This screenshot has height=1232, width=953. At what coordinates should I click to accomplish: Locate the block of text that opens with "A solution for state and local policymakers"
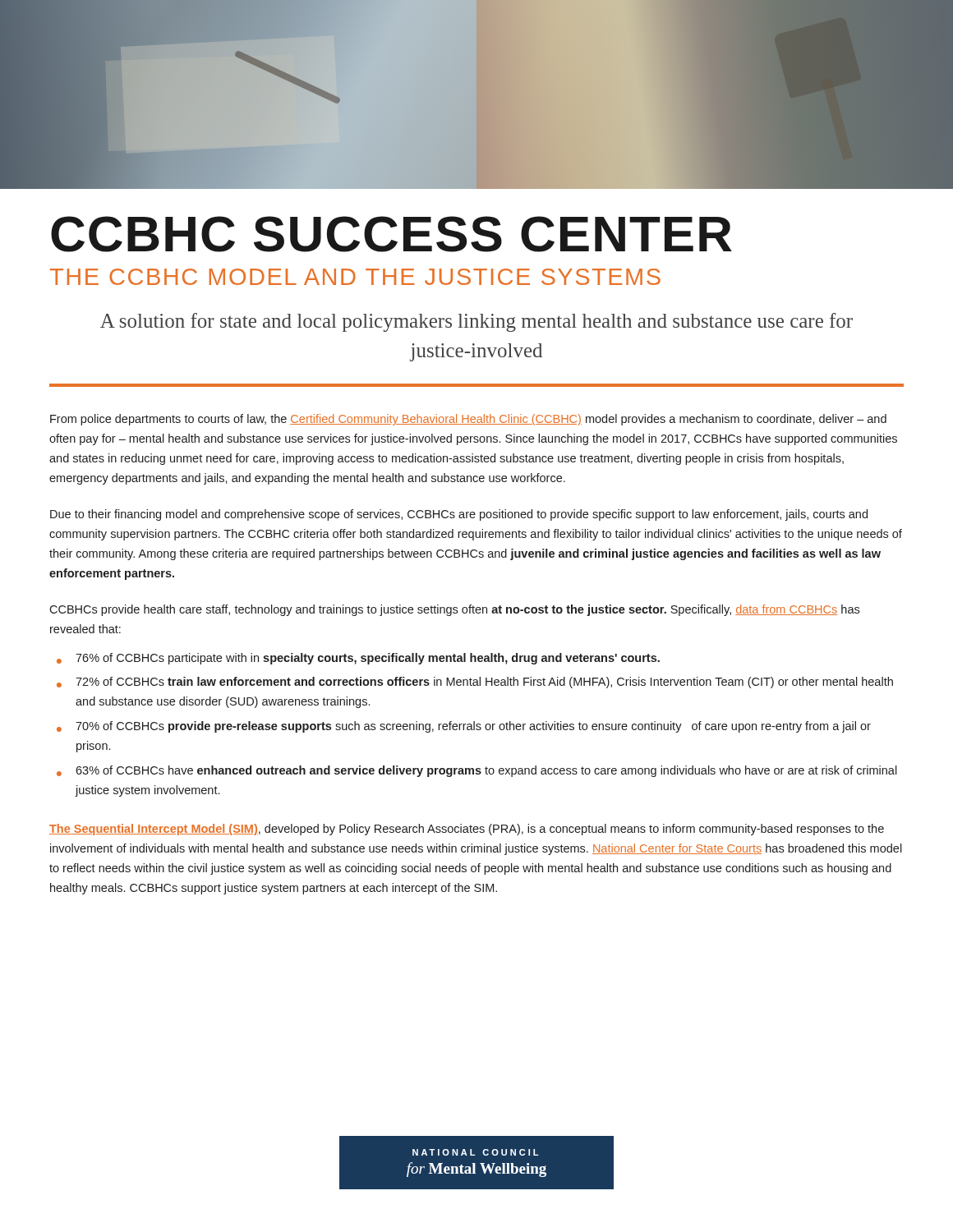(476, 335)
